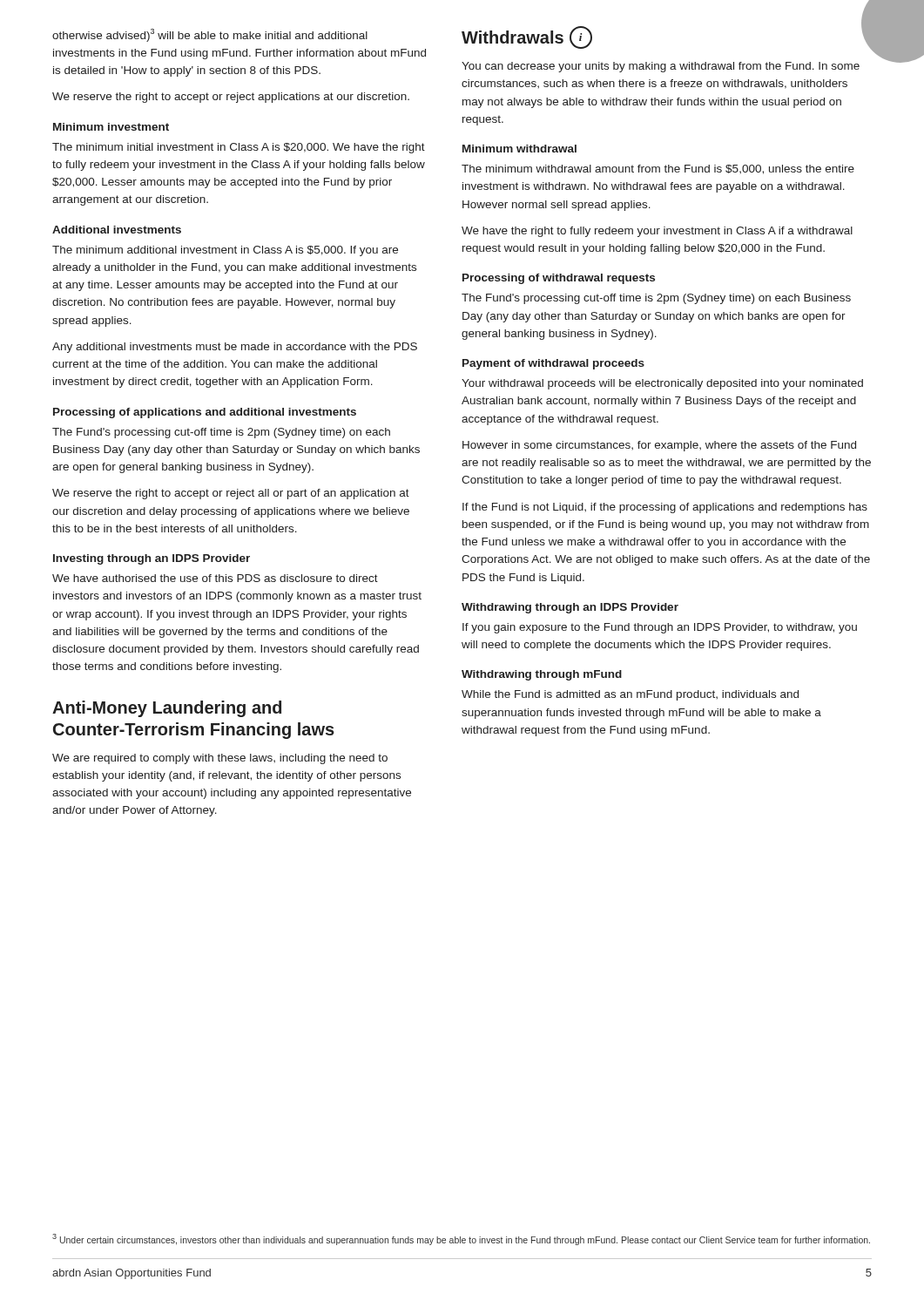The image size is (924, 1307).
Task: Point to the block starting "Investing through an IDPS Provider"
Action: pos(151,558)
